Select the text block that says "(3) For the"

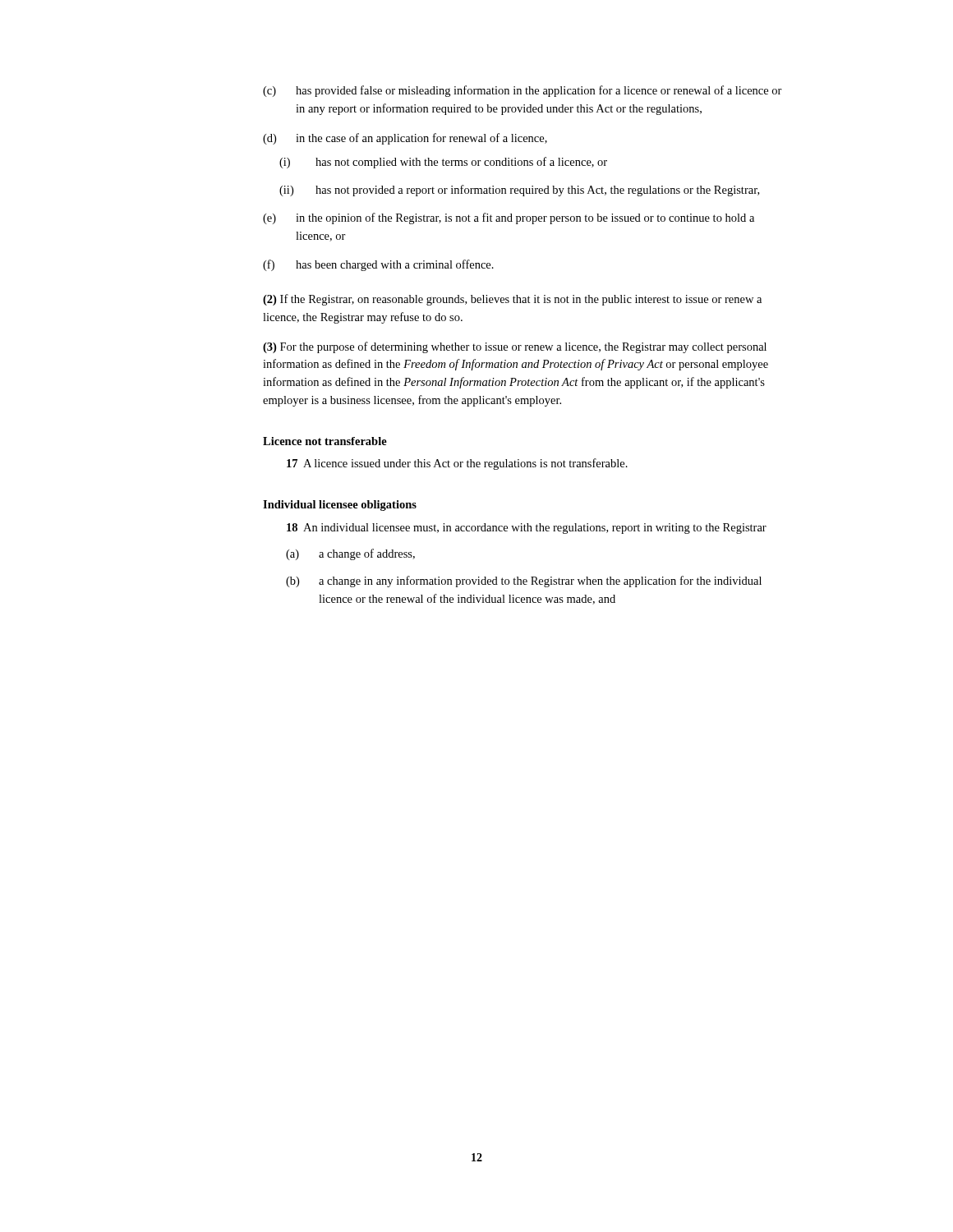click(x=516, y=373)
